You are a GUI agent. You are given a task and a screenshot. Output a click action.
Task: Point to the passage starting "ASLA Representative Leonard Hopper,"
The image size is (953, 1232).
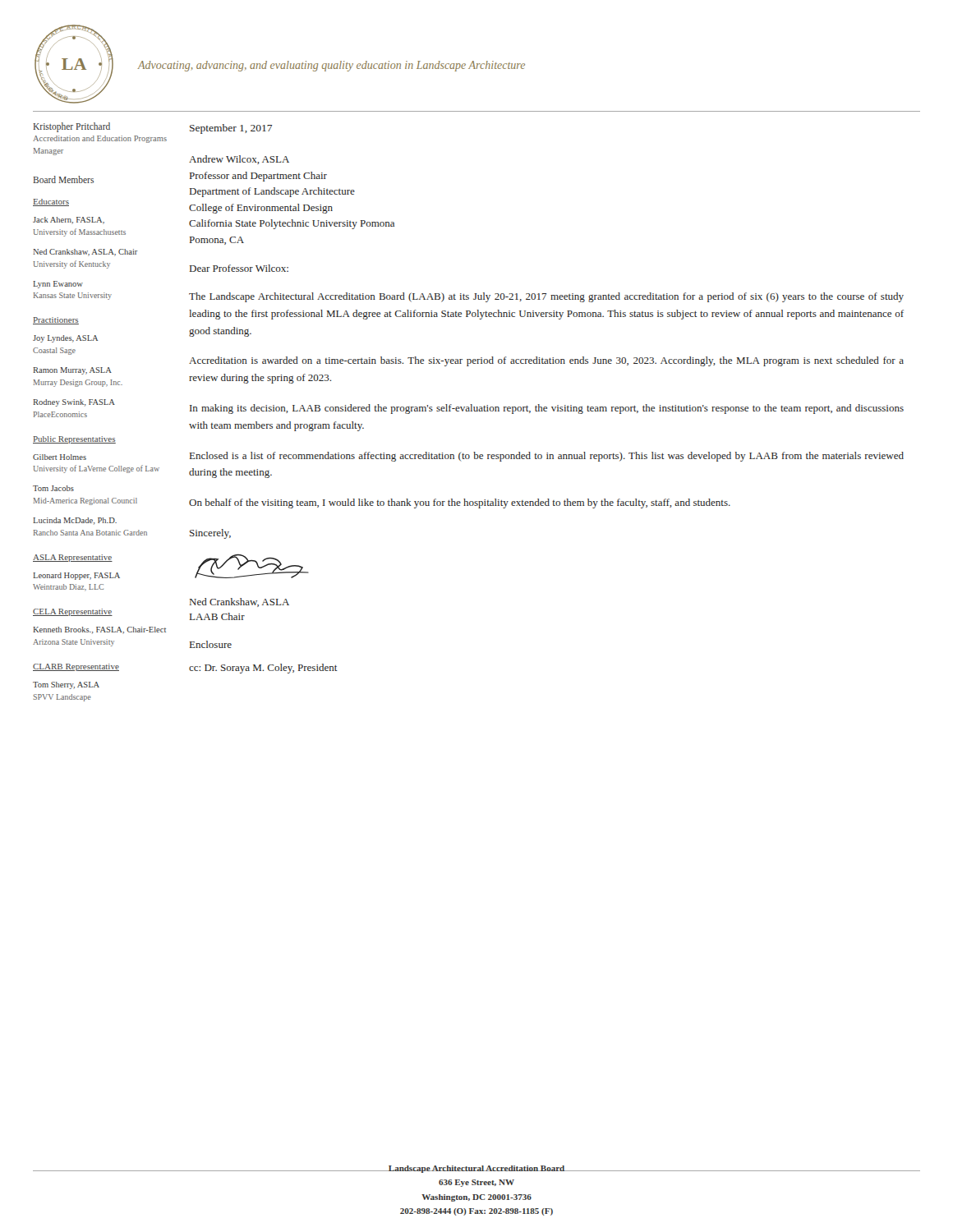(101, 572)
